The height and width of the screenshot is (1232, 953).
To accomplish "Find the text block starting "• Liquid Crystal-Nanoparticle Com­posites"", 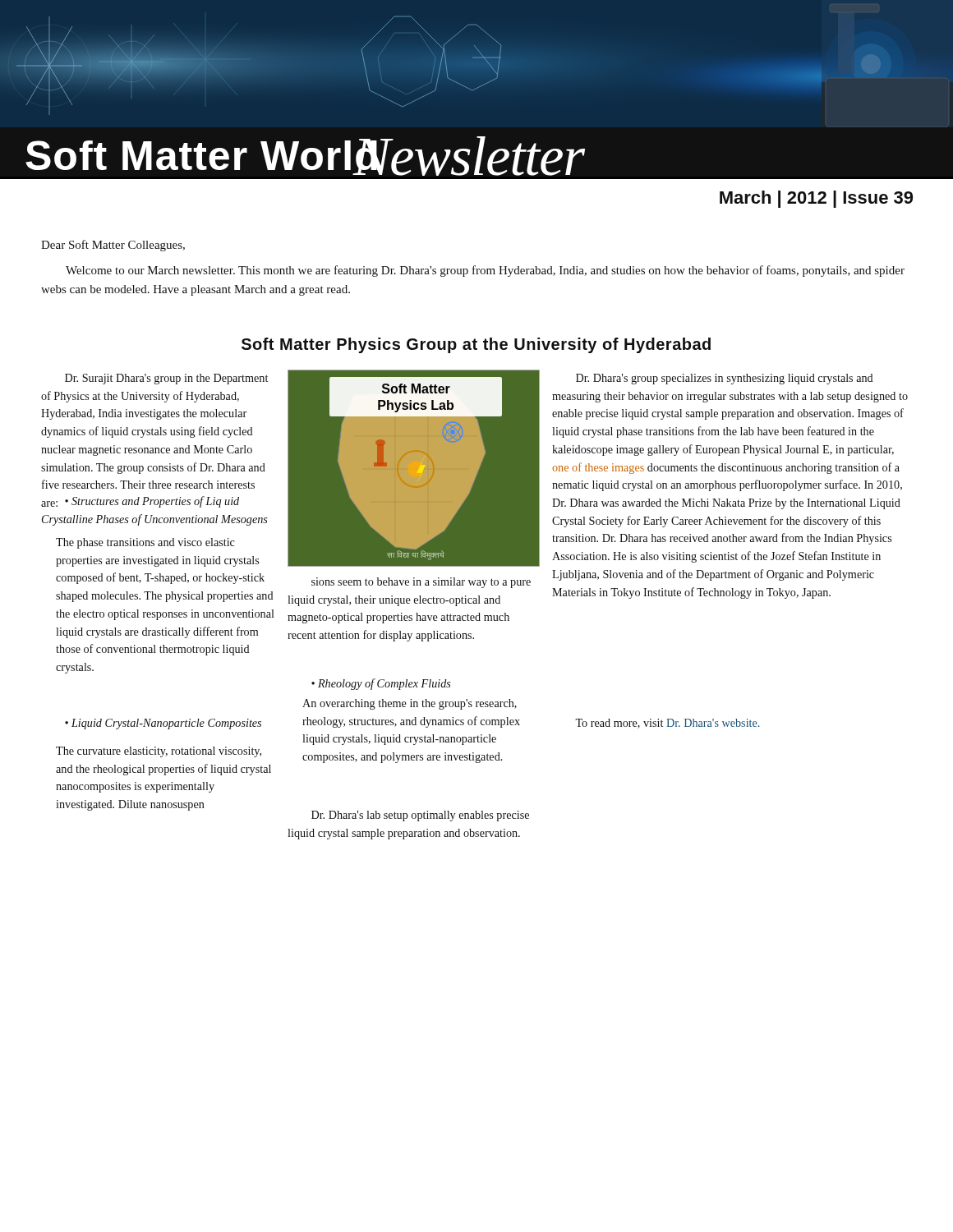I will 158,723.
